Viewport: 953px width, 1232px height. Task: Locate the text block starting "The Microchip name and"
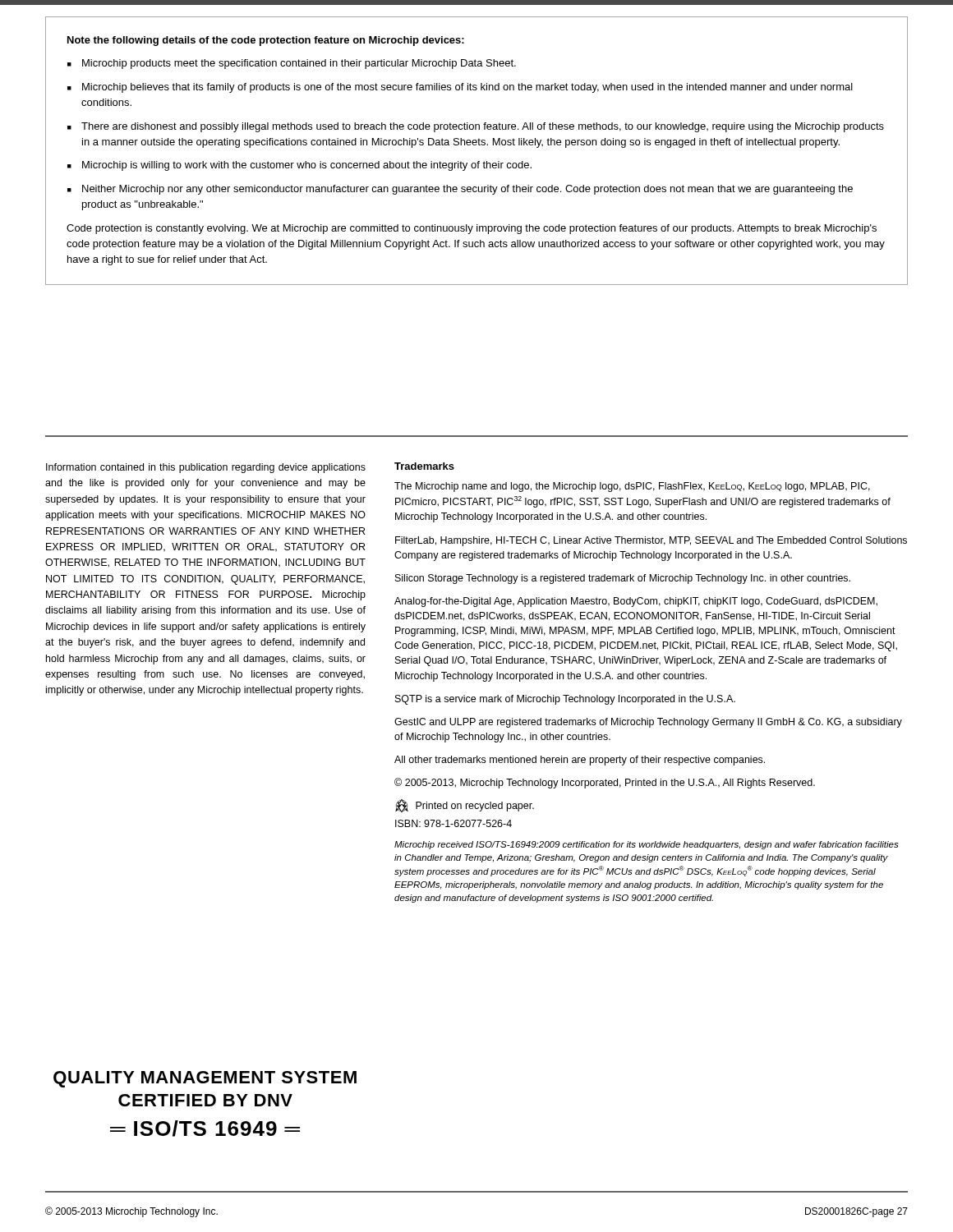[642, 502]
